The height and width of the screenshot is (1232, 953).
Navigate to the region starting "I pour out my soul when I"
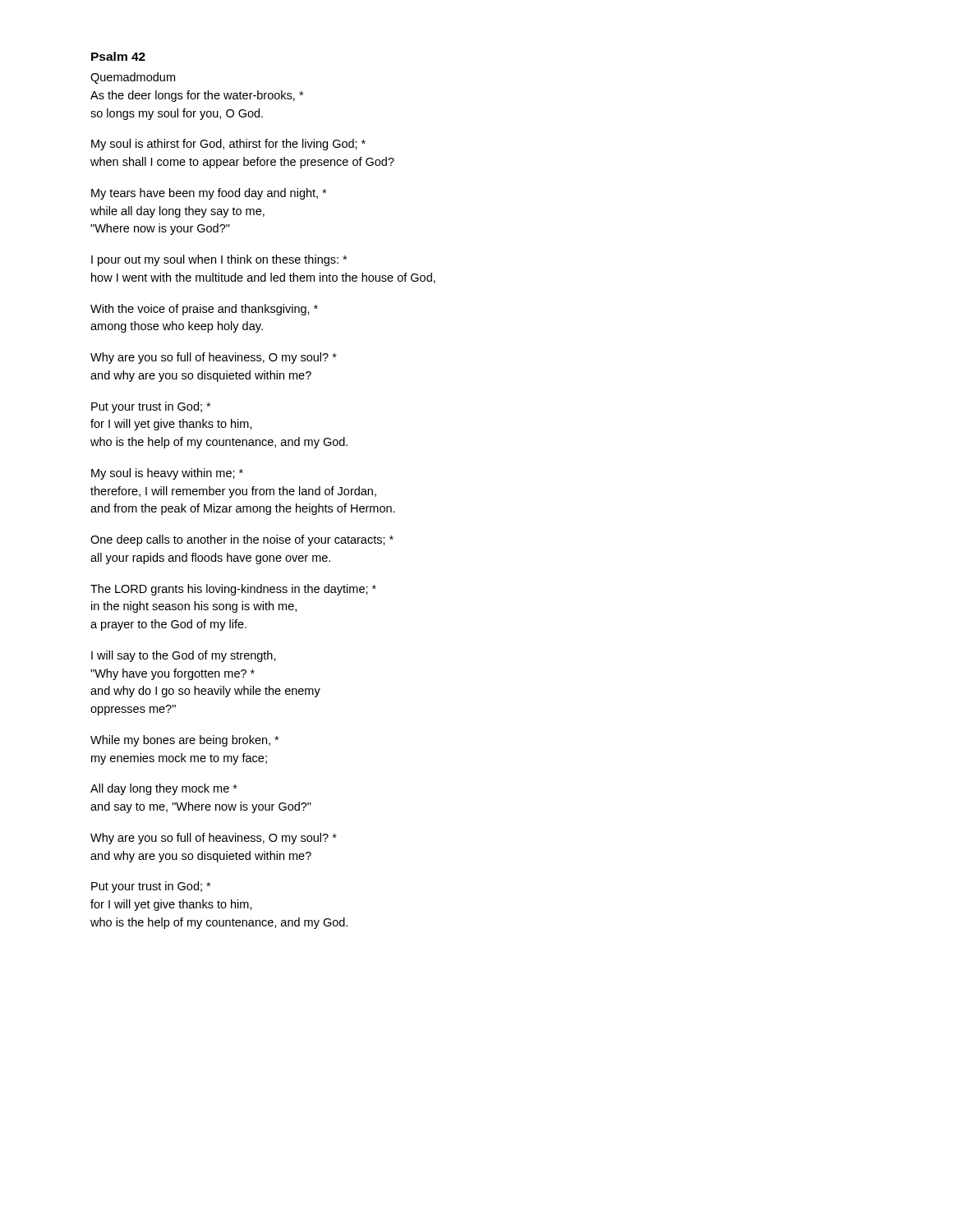pos(263,268)
